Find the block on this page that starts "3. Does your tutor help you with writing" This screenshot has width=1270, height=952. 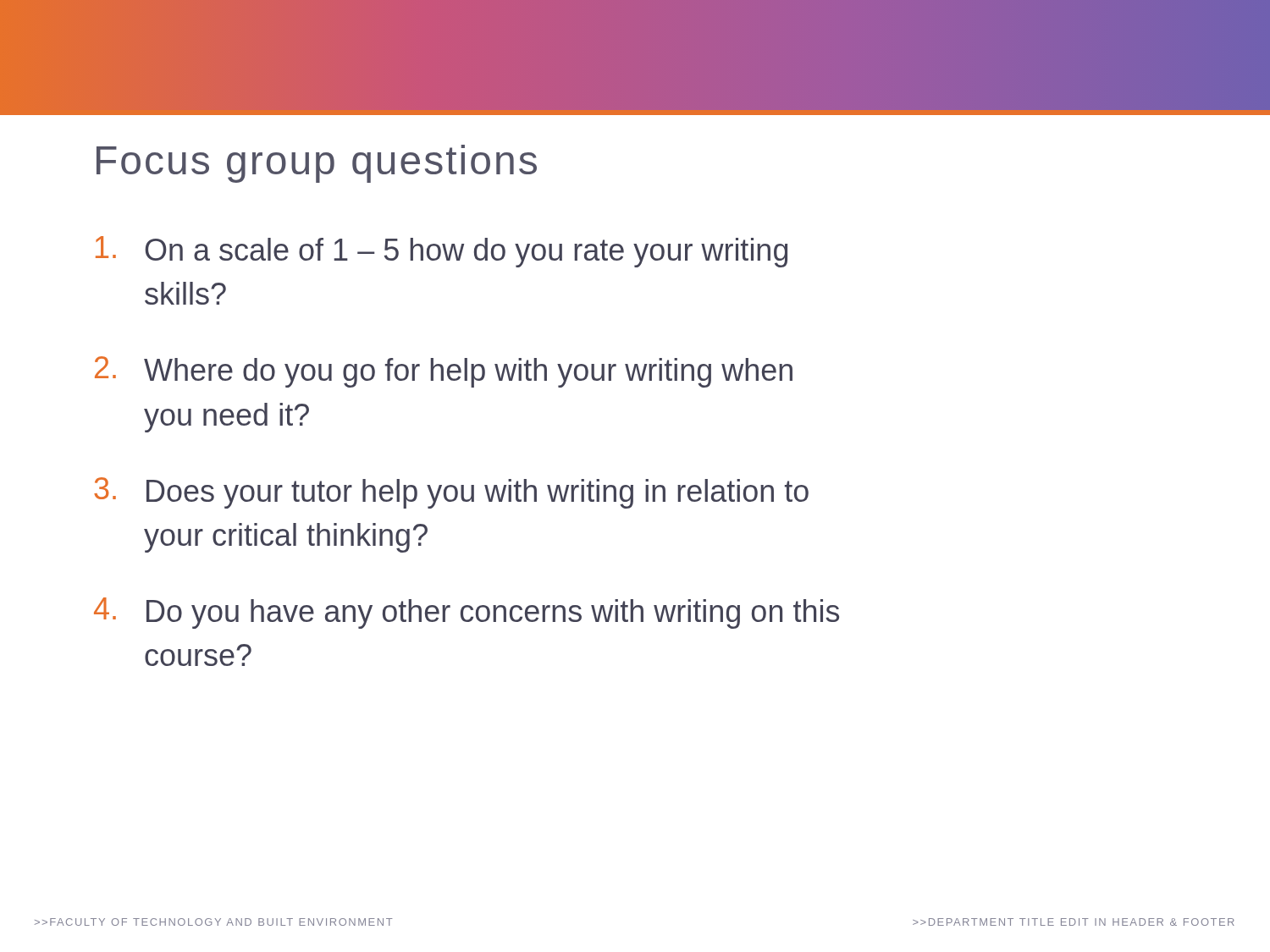451,514
